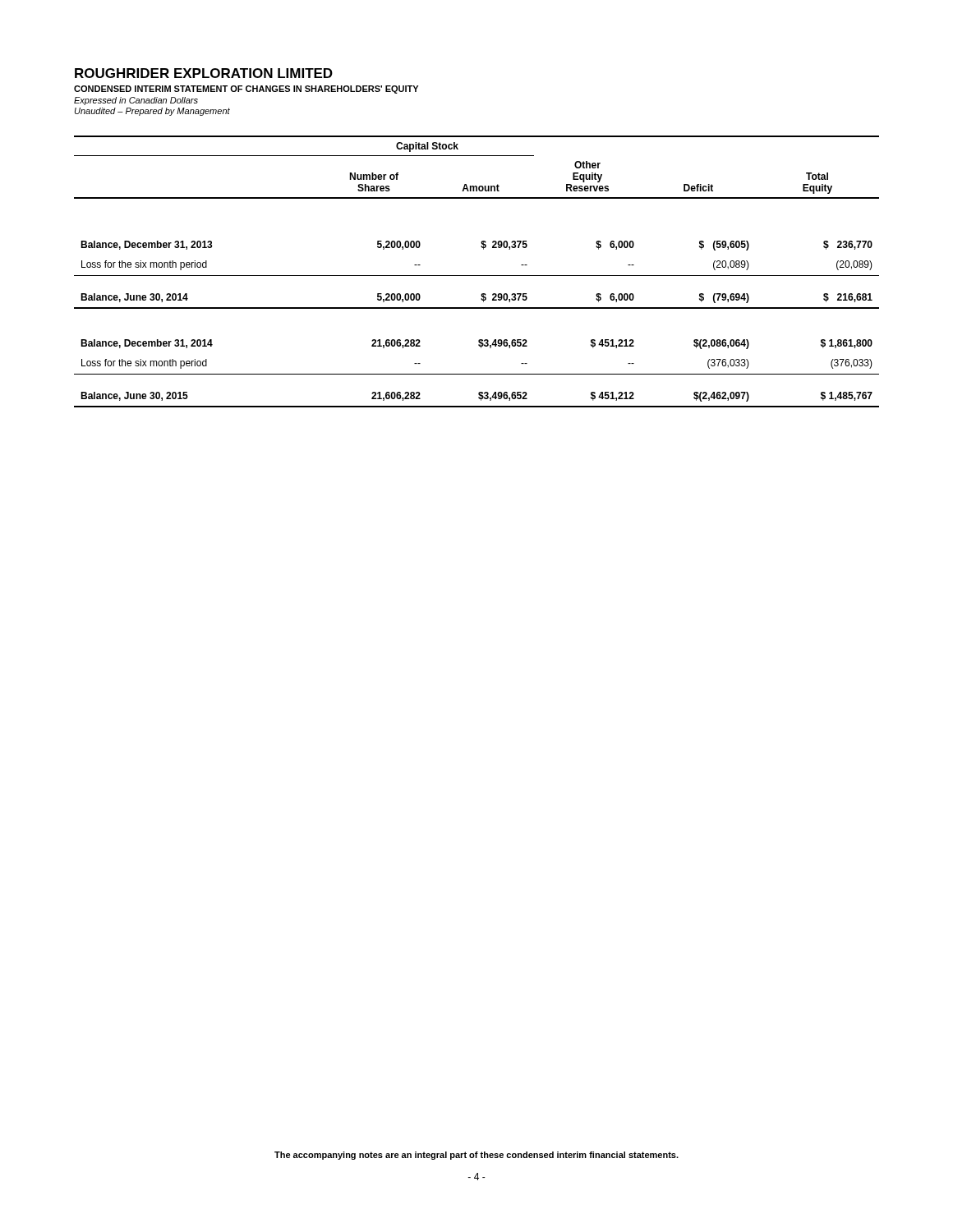Navigate to the text block starting "Unaudited – Prepared by"
953x1232 pixels.
pos(152,111)
